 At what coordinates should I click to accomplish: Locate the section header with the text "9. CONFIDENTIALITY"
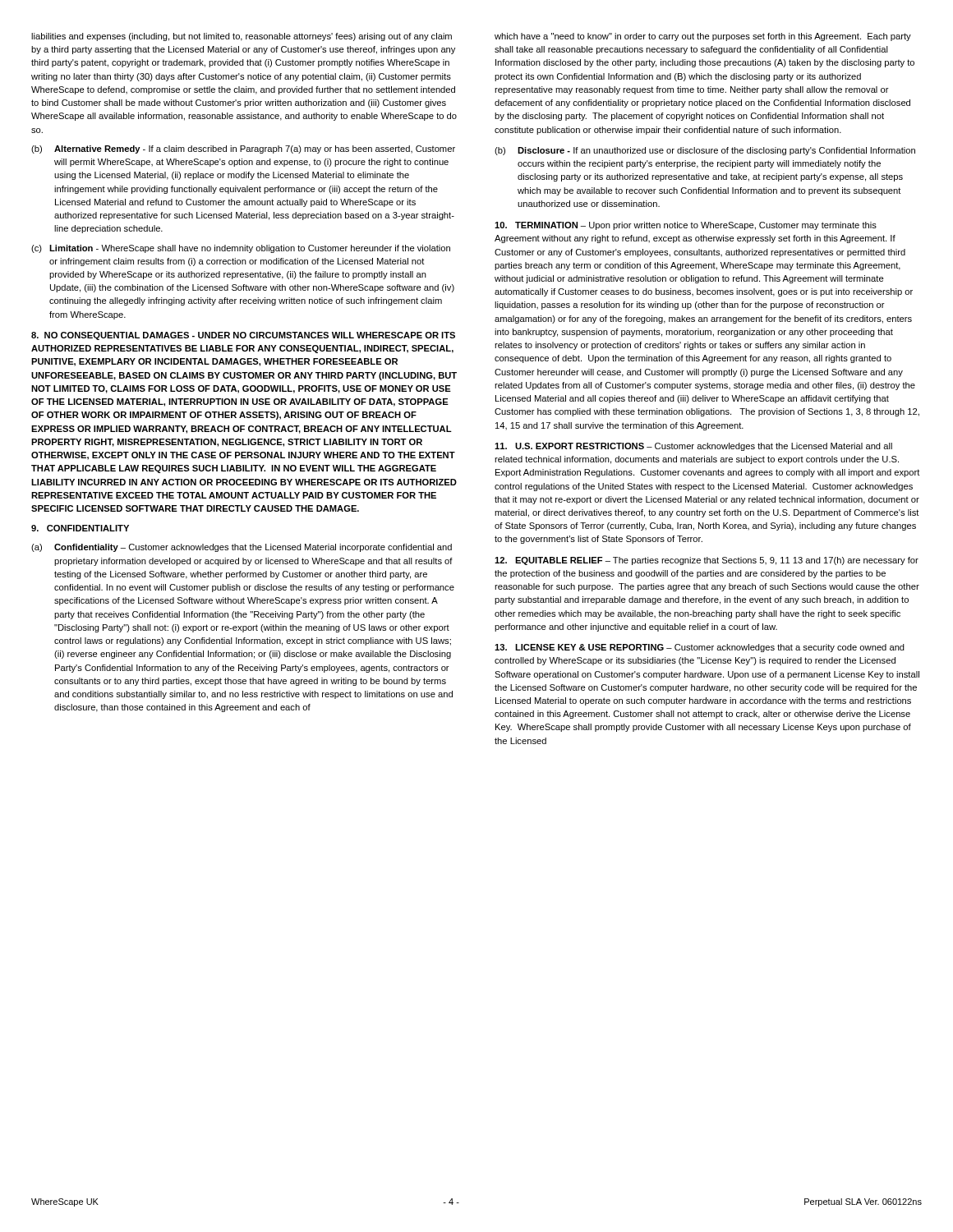(80, 528)
